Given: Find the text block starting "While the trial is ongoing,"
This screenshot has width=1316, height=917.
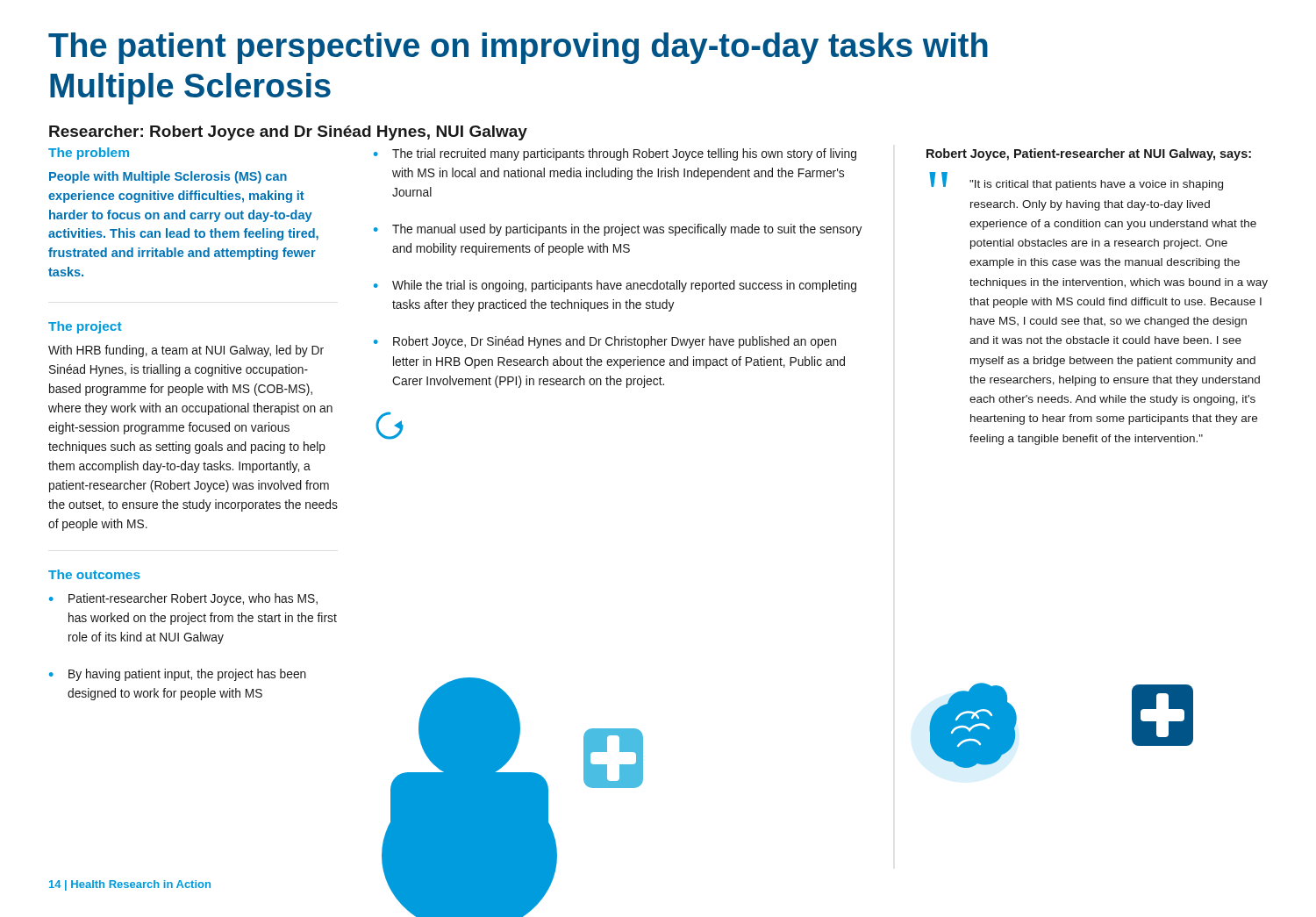Looking at the screenshot, I should point(620,296).
